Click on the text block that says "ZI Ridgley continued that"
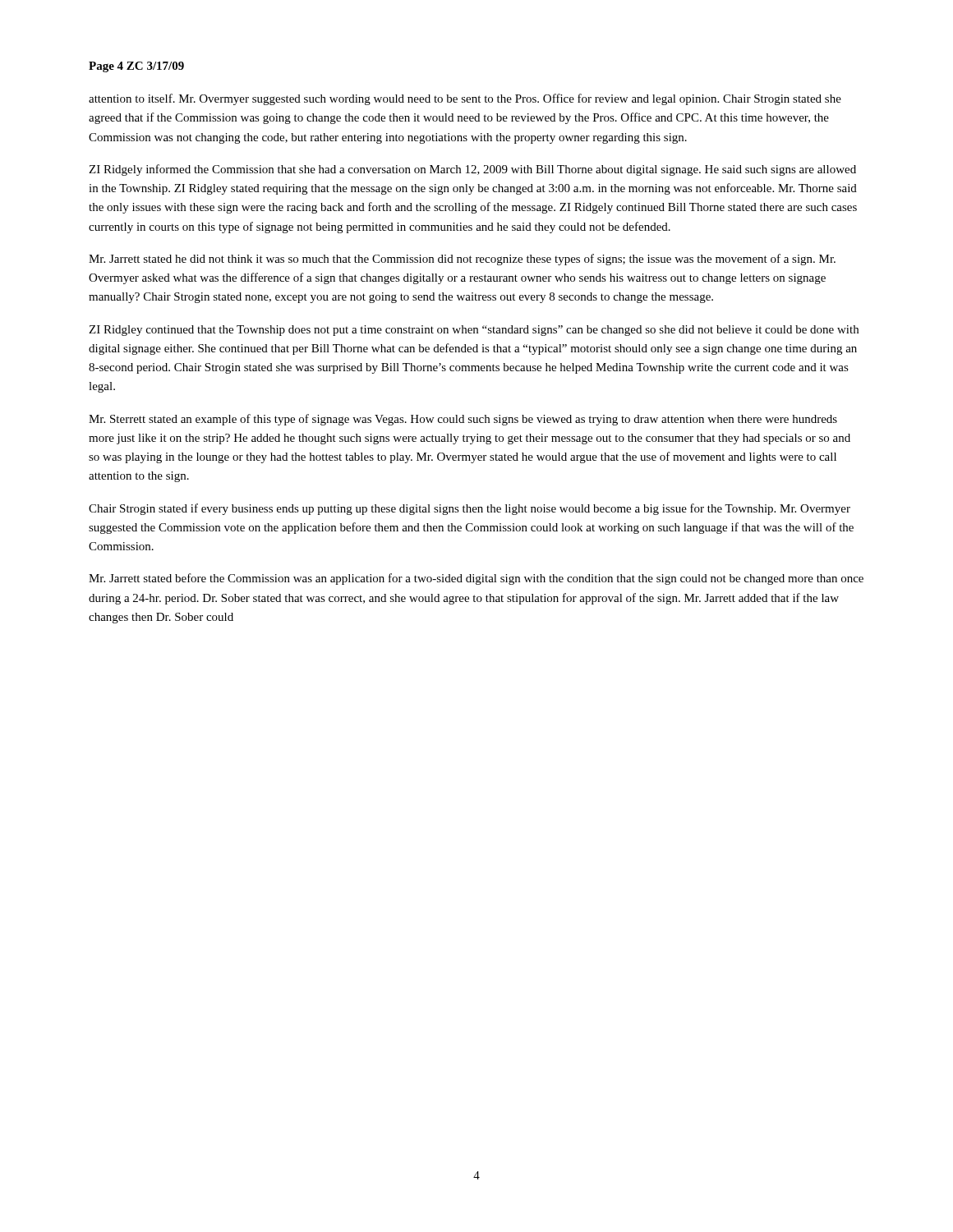 474,358
